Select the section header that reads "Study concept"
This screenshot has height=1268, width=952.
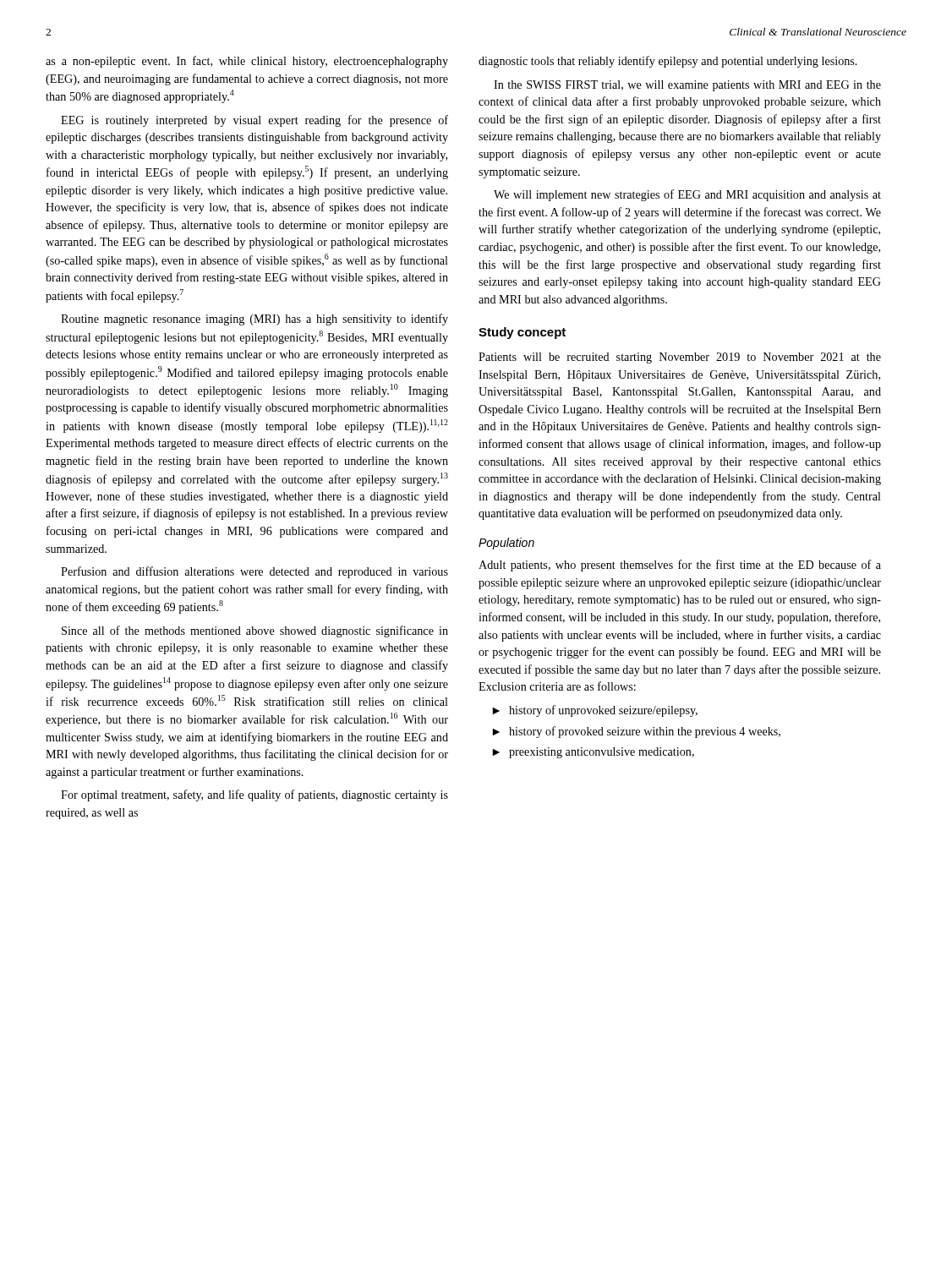pos(522,332)
